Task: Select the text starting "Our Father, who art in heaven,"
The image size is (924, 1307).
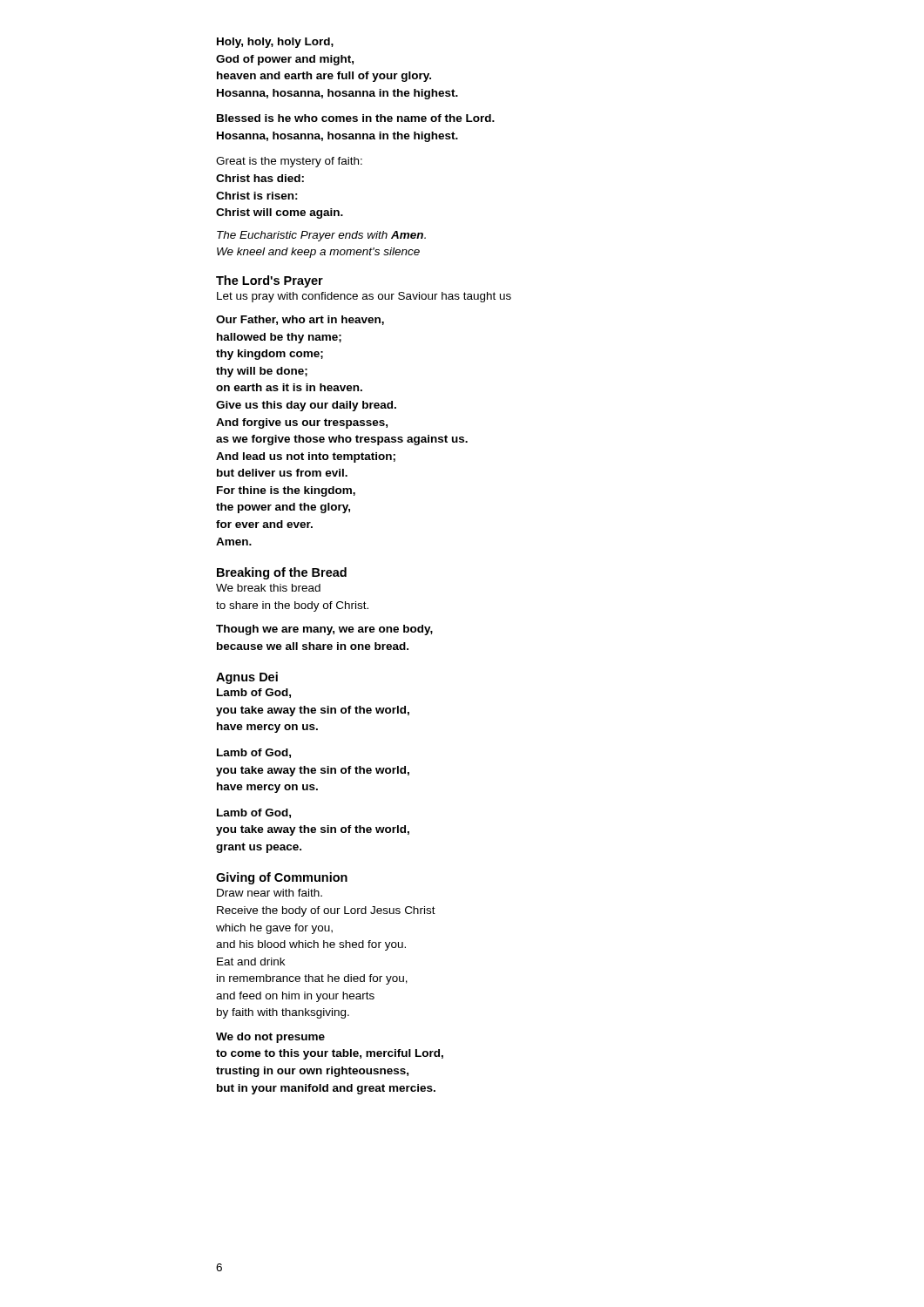Action: 342,430
